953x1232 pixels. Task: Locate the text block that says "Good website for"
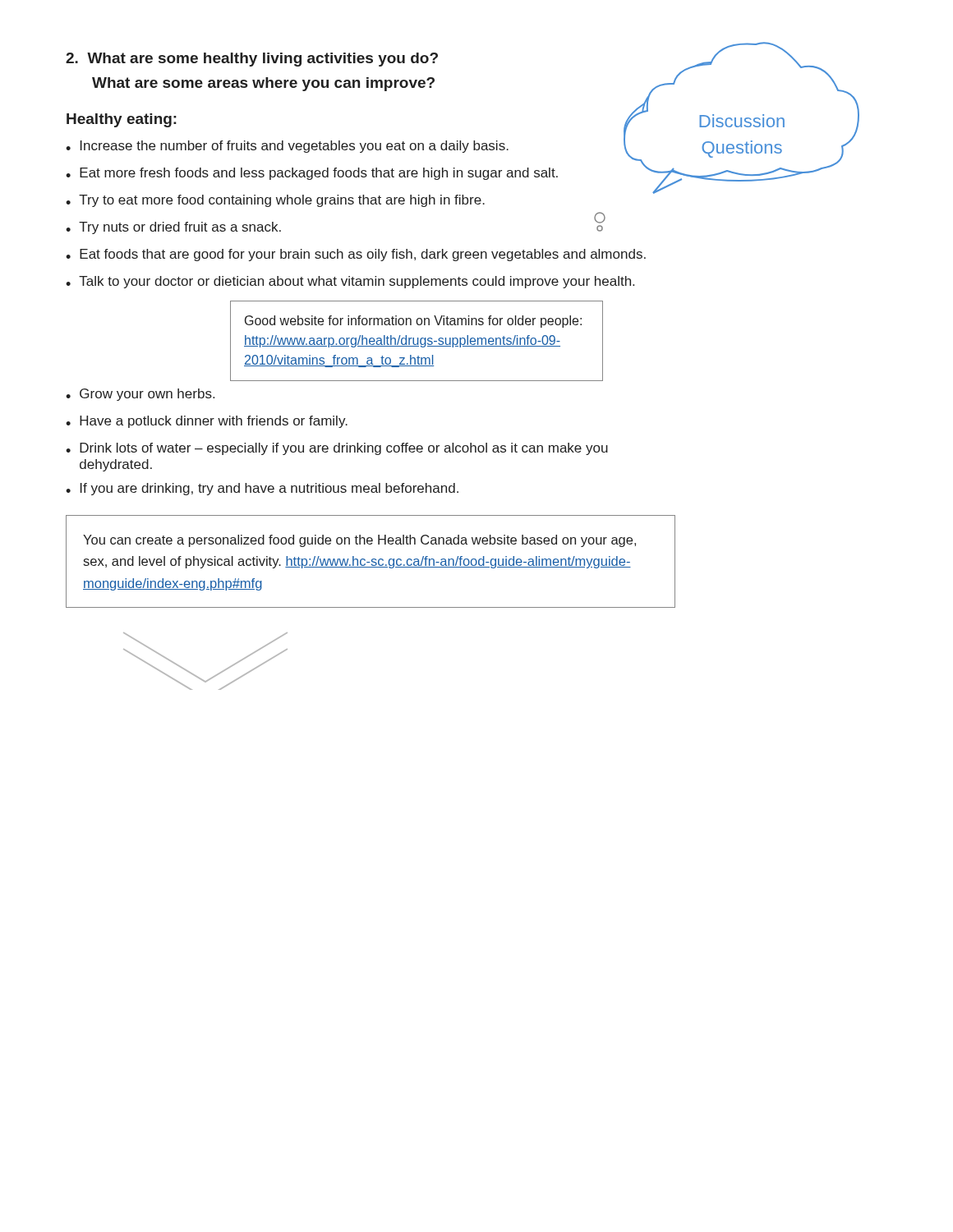coord(413,340)
